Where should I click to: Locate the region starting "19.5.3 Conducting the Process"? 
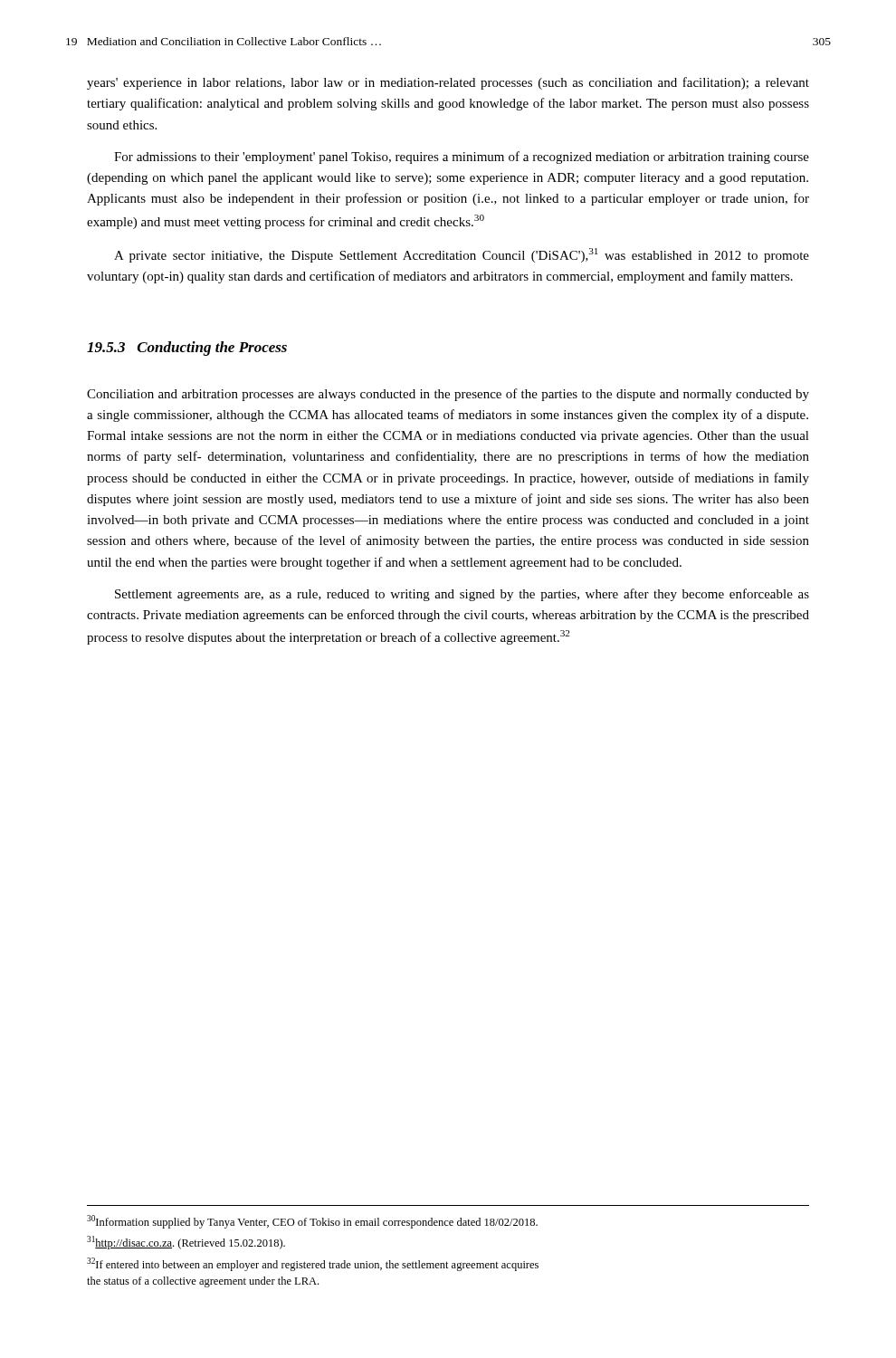click(187, 347)
